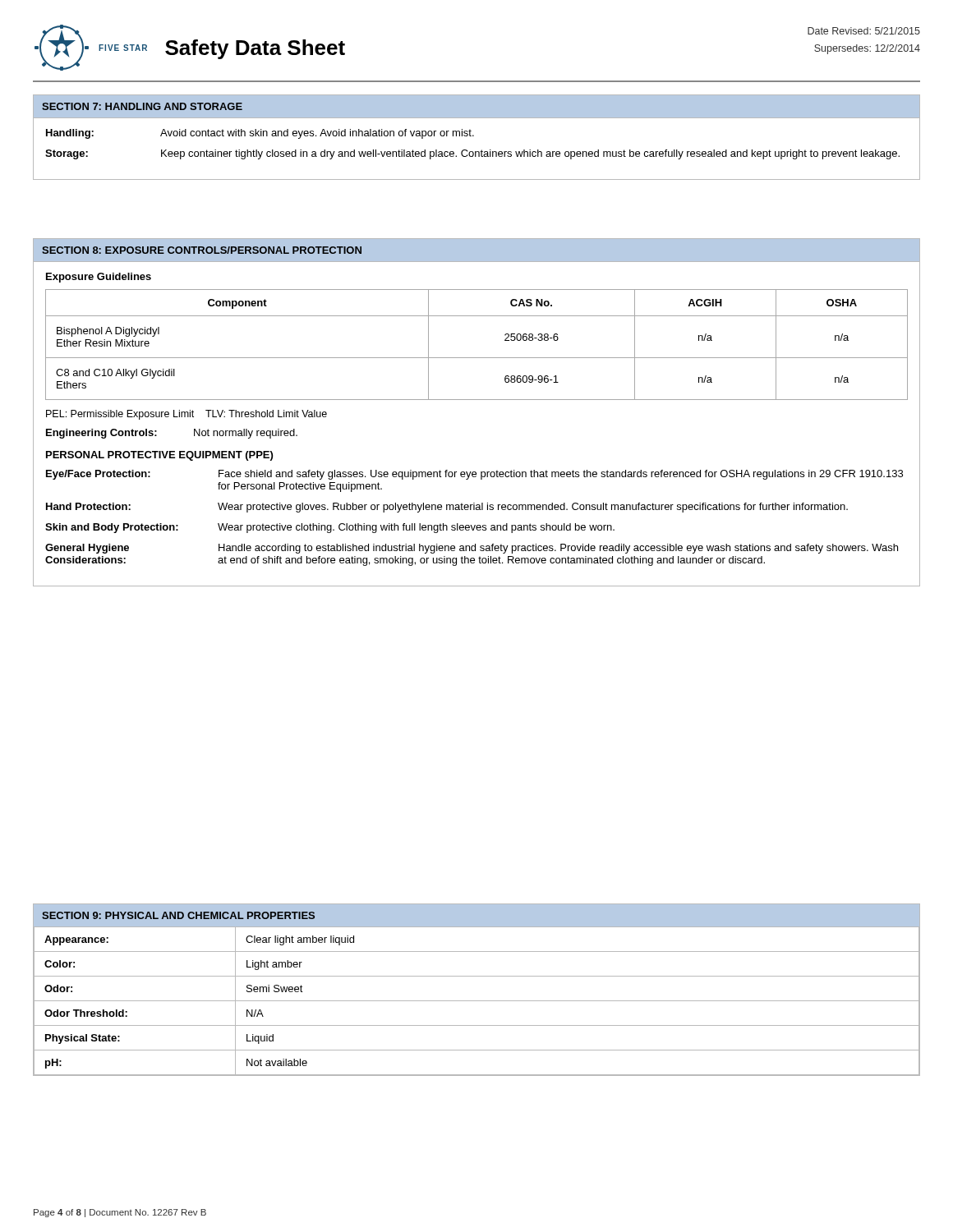Click on the text block that says "Eye/Face Protection: Face shield and safety"
The height and width of the screenshot is (1232, 953).
click(476, 480)
